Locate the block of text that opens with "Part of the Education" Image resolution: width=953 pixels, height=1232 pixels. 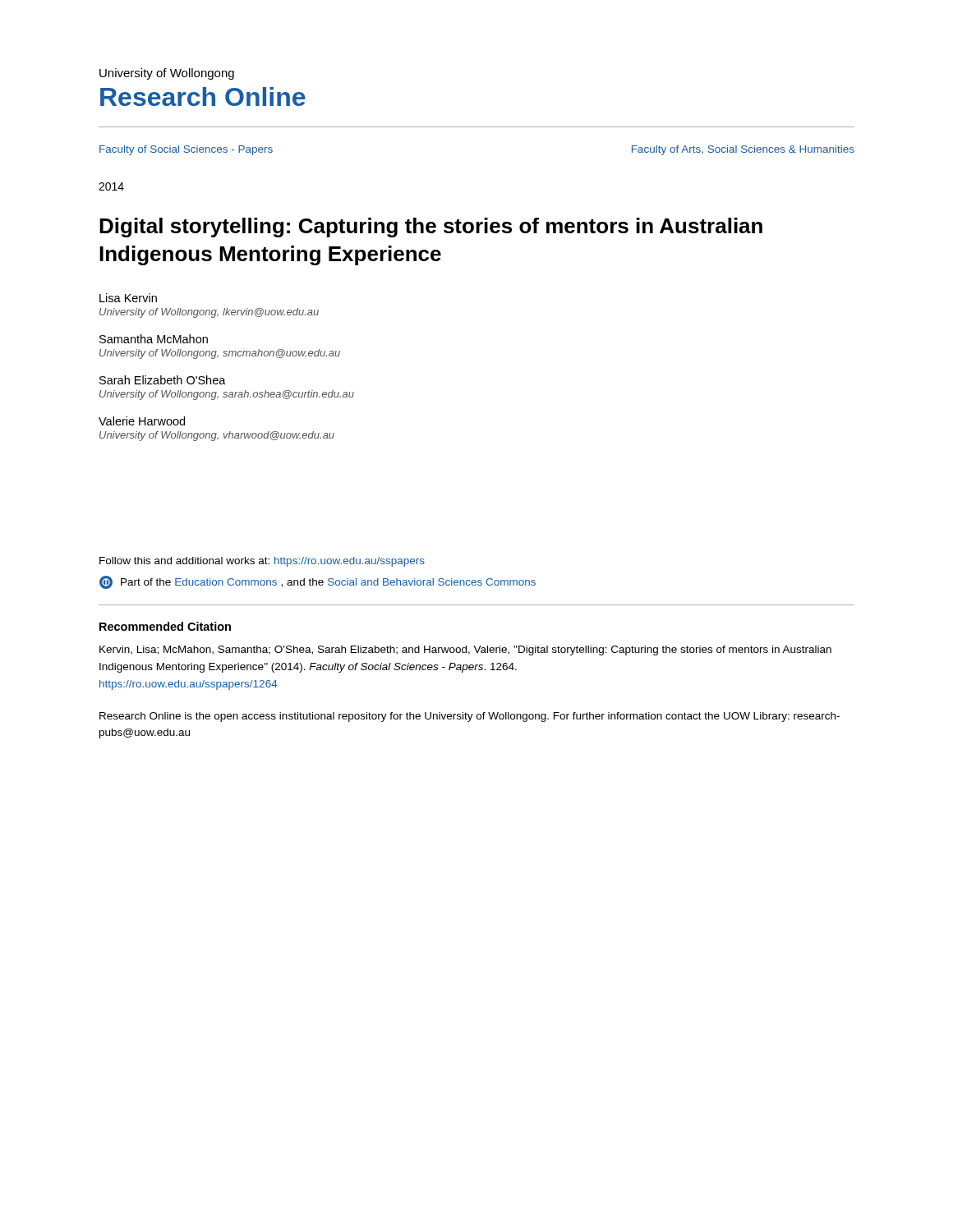tap(317, 582)
